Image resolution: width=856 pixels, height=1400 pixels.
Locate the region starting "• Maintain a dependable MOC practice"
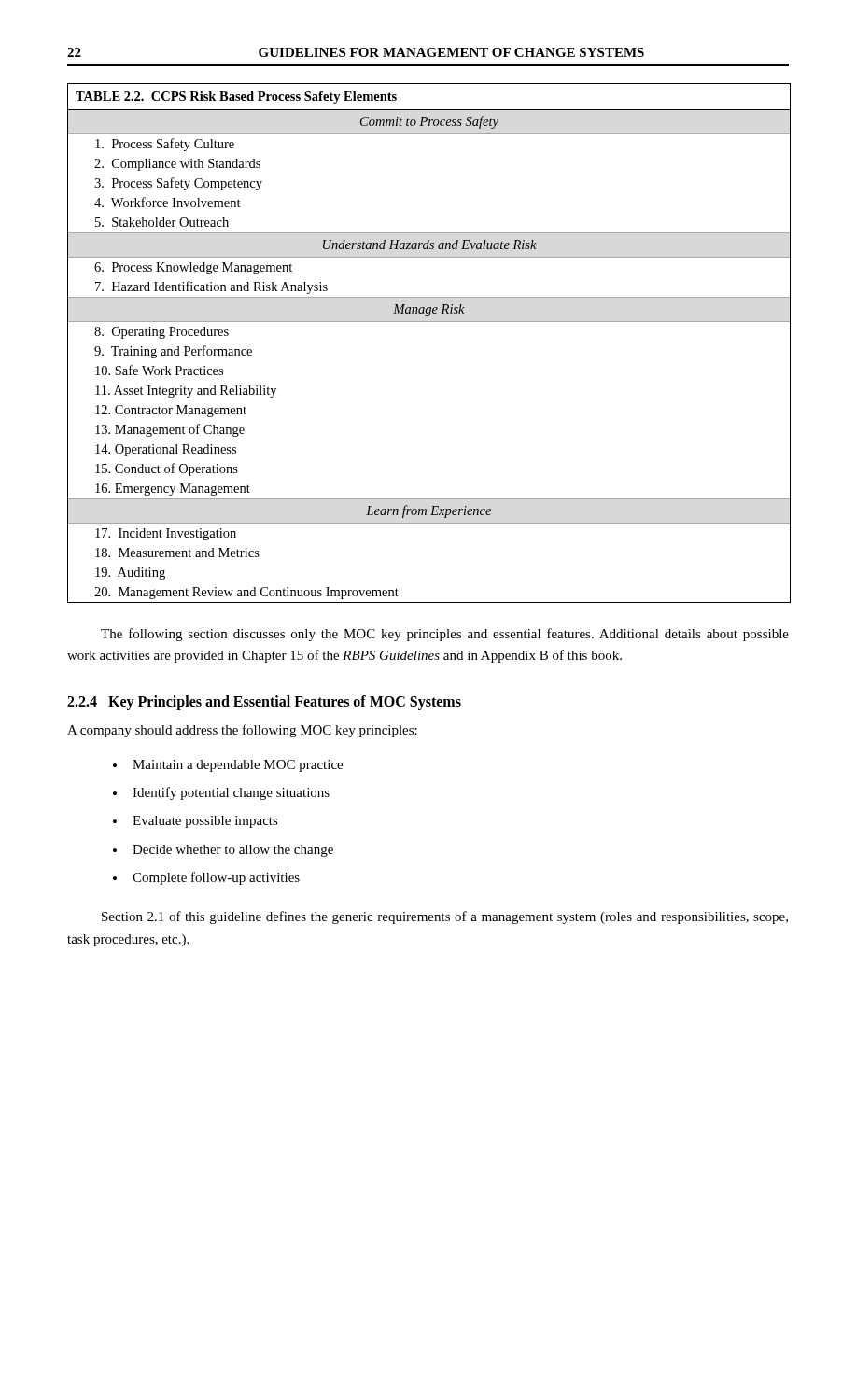[228, 766]
